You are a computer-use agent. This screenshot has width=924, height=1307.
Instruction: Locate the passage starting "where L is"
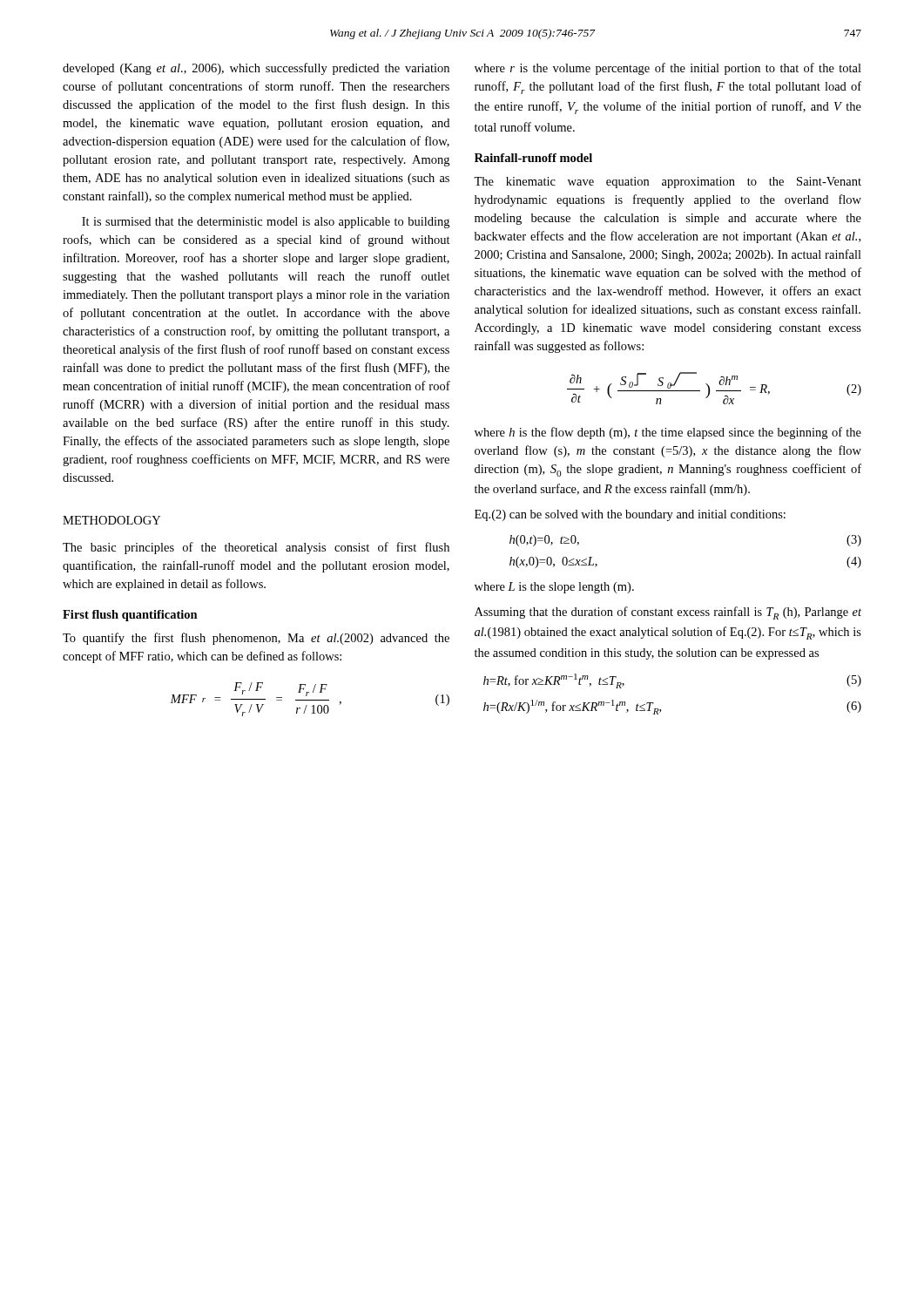pyautogui.click(x=554, y=587)
